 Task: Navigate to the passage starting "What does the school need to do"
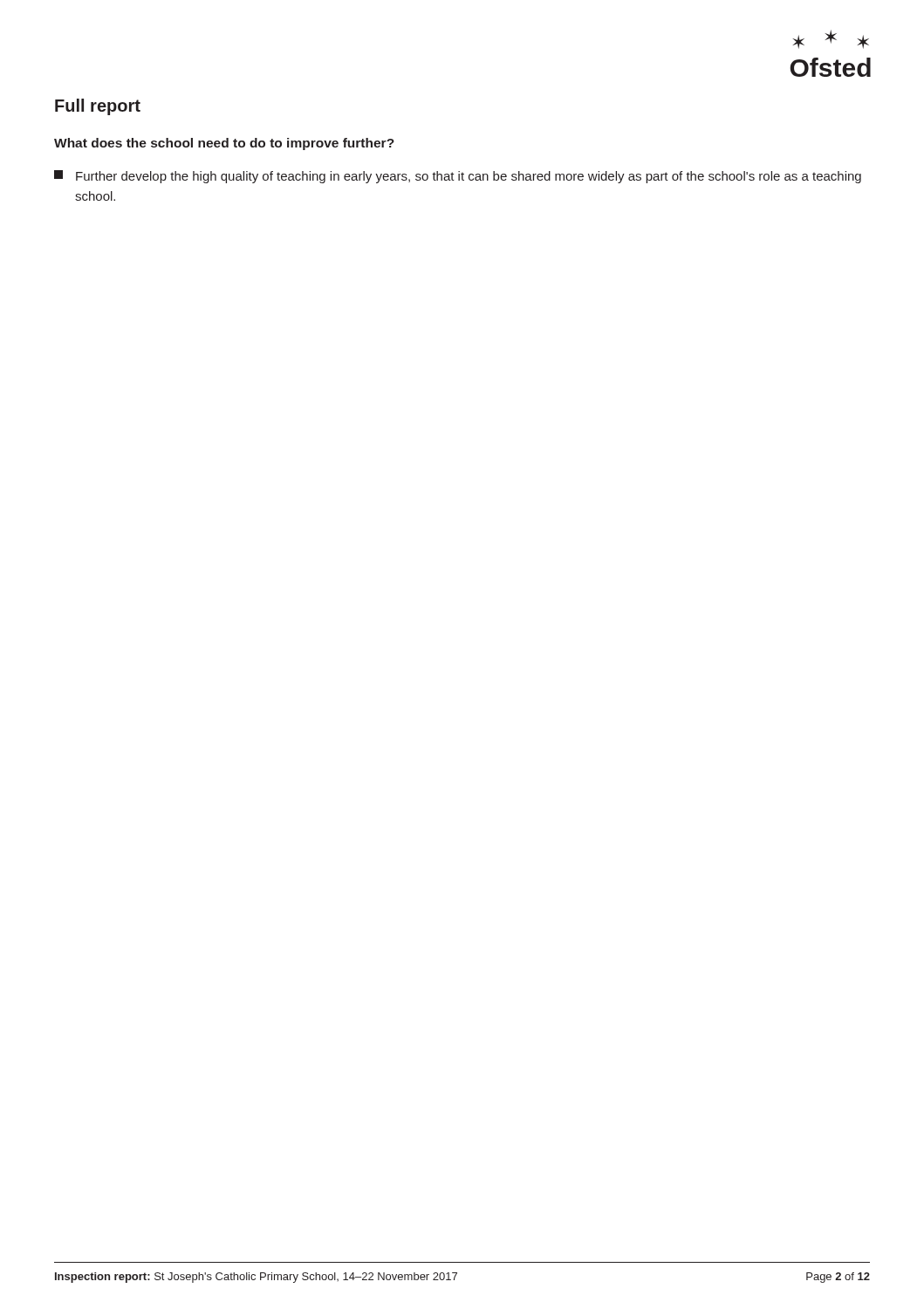[224, 143]
